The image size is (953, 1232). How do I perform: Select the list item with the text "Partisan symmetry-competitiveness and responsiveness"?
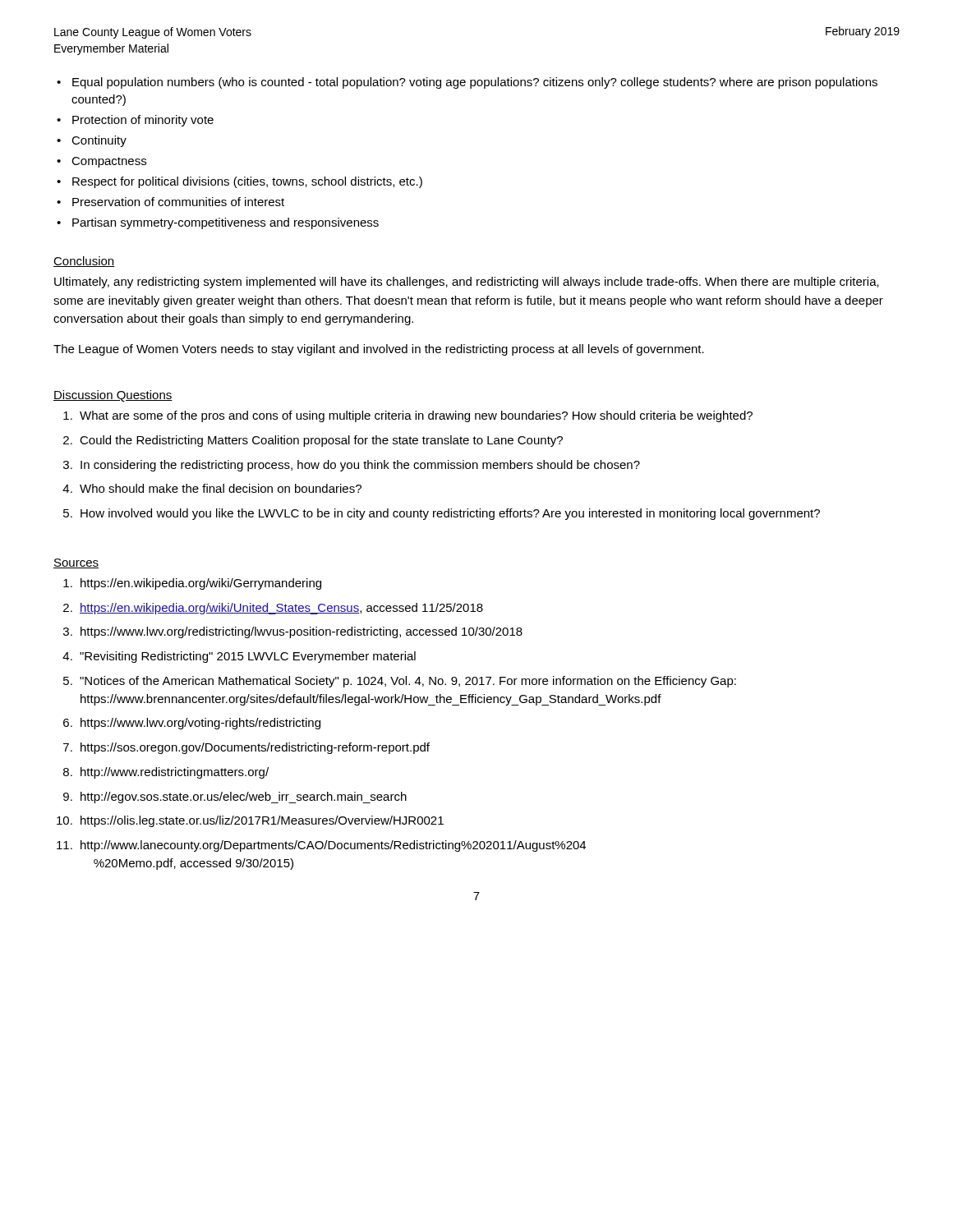click(x=225, y=222)
